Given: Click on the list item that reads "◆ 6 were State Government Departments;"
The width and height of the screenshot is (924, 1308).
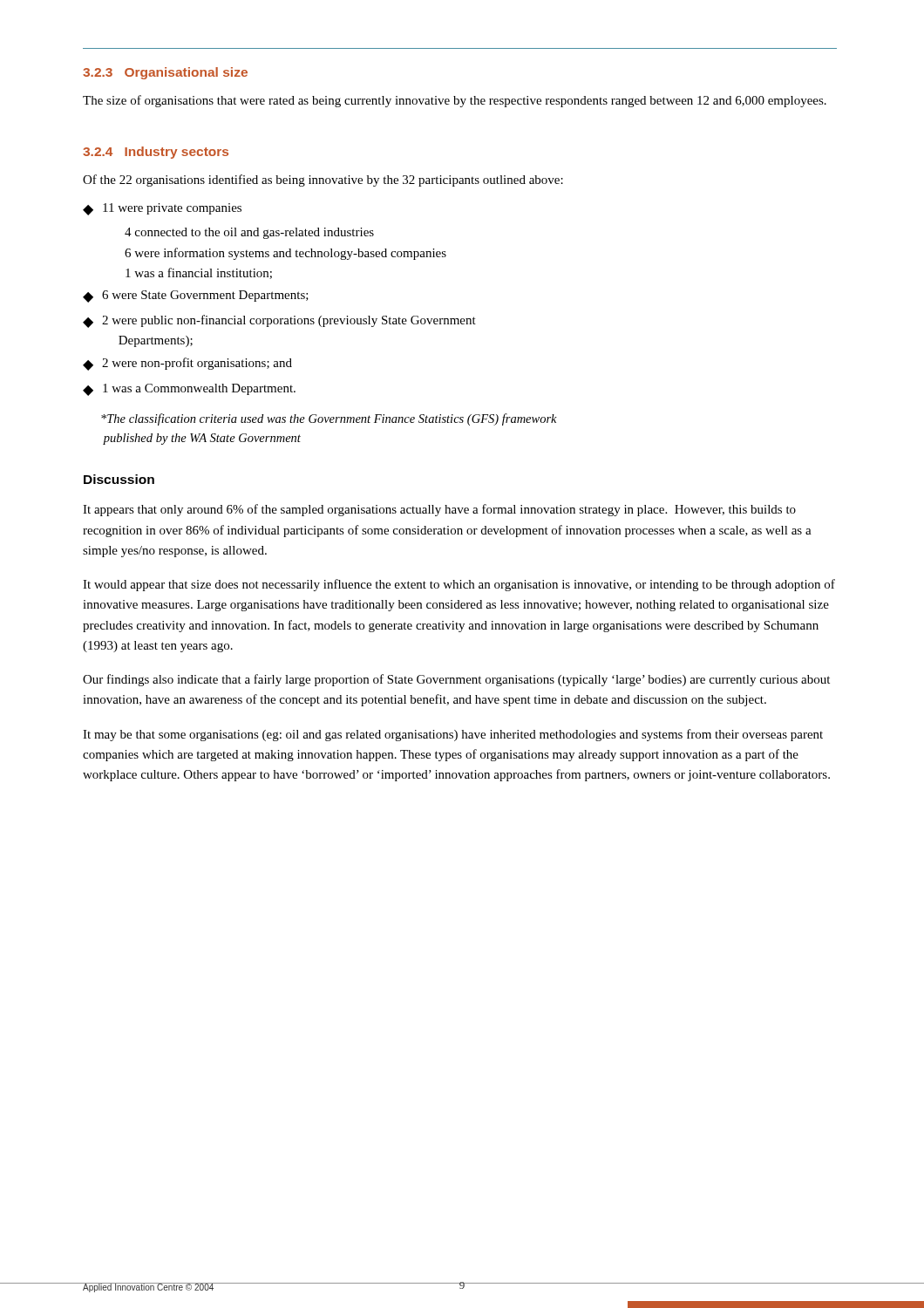Looking at the screenshot, I should pyautogui.click(x=196, y=296).
